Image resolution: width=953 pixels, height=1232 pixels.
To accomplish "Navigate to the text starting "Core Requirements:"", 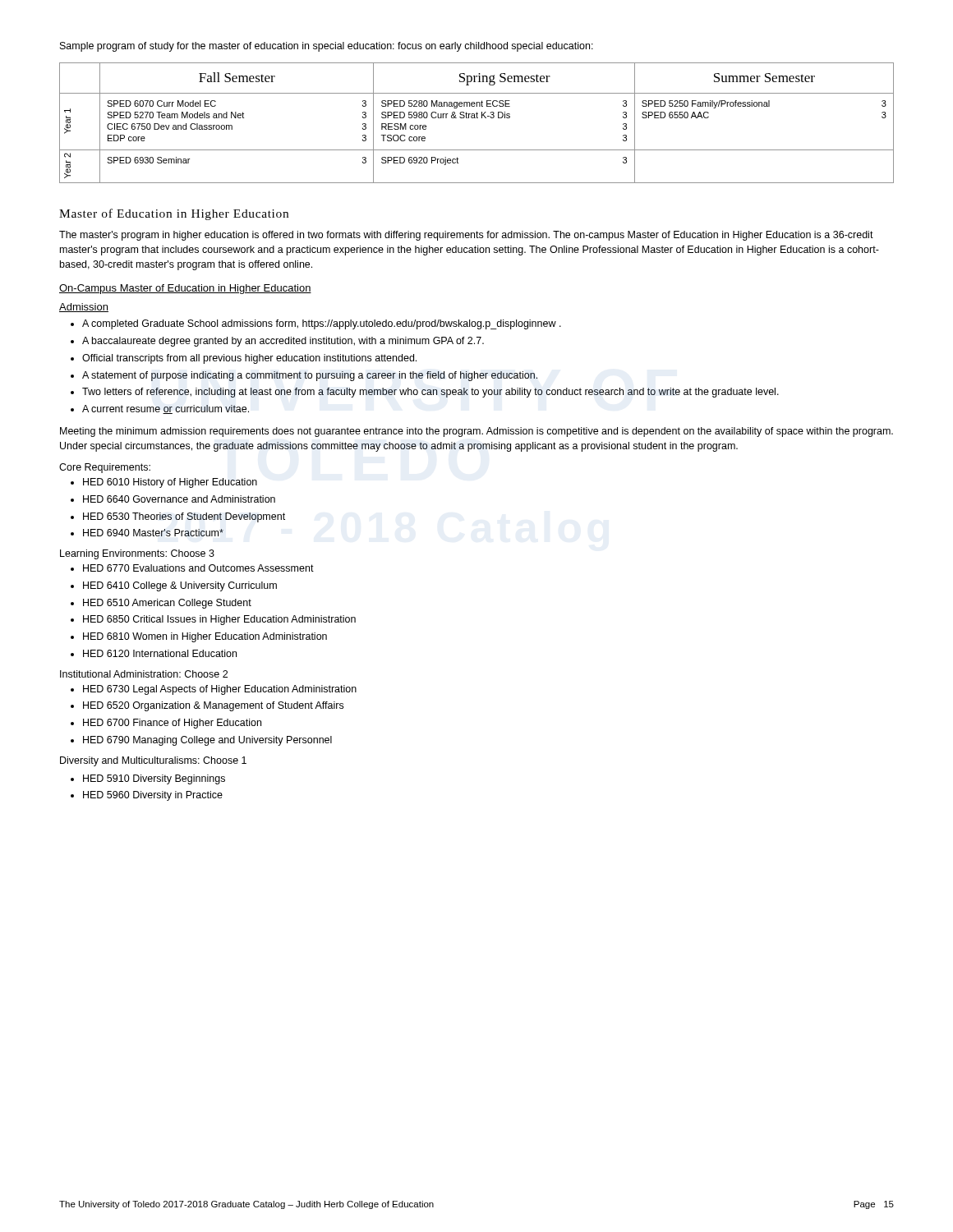I will (x=105, y=467).
